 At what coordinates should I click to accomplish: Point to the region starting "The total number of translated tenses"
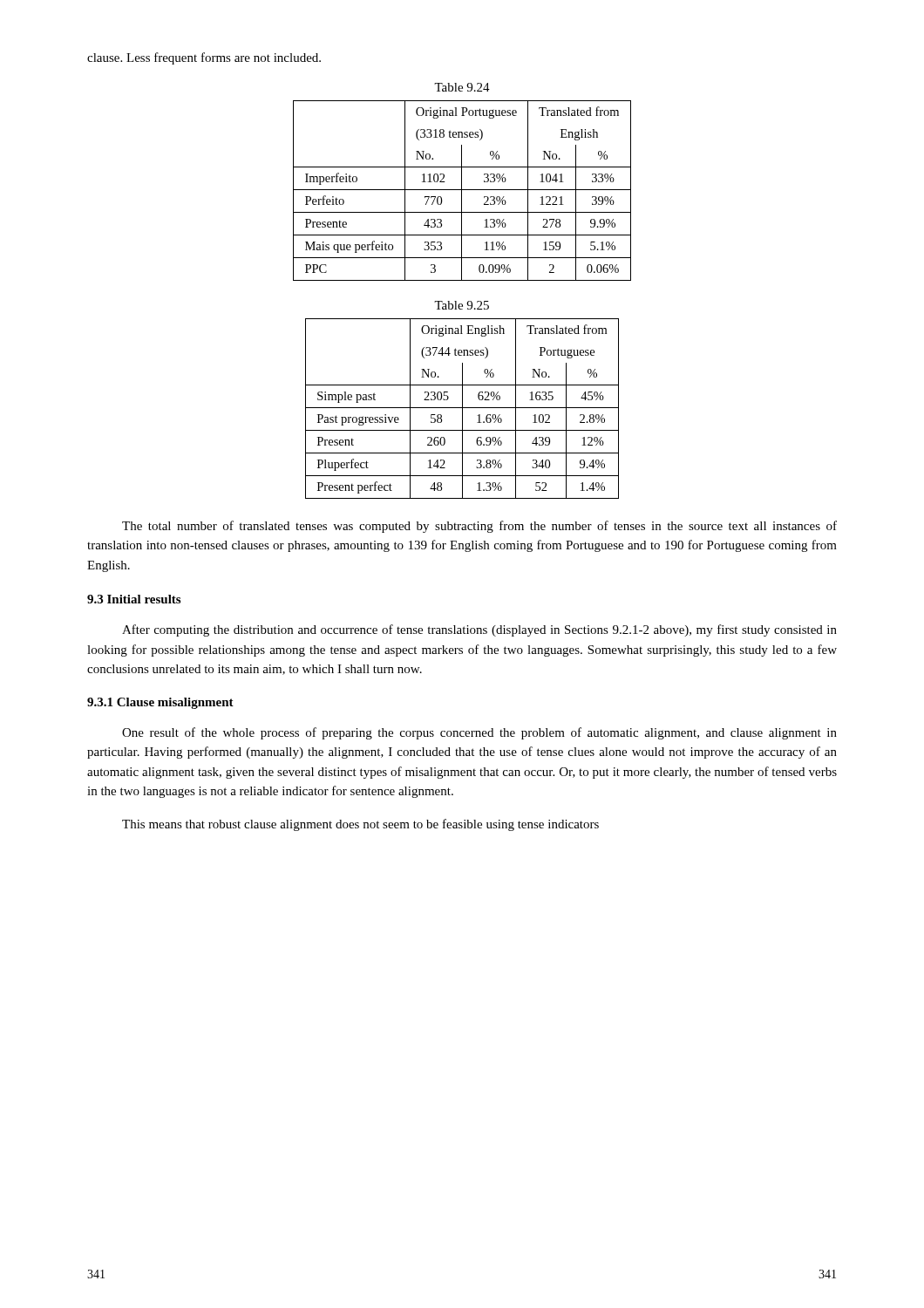click(x=462, y=545)
